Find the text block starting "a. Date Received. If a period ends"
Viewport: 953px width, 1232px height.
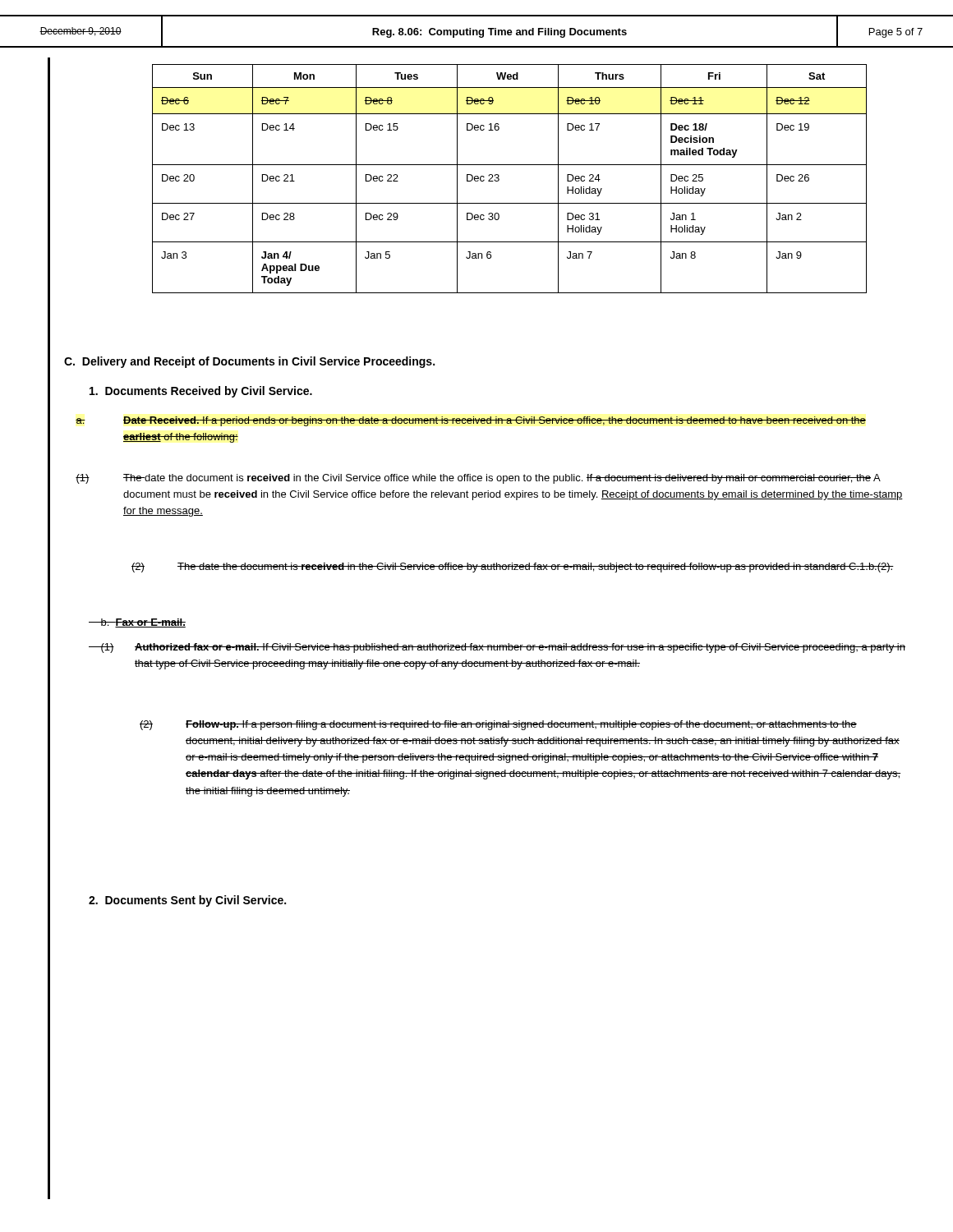[485, 429]
